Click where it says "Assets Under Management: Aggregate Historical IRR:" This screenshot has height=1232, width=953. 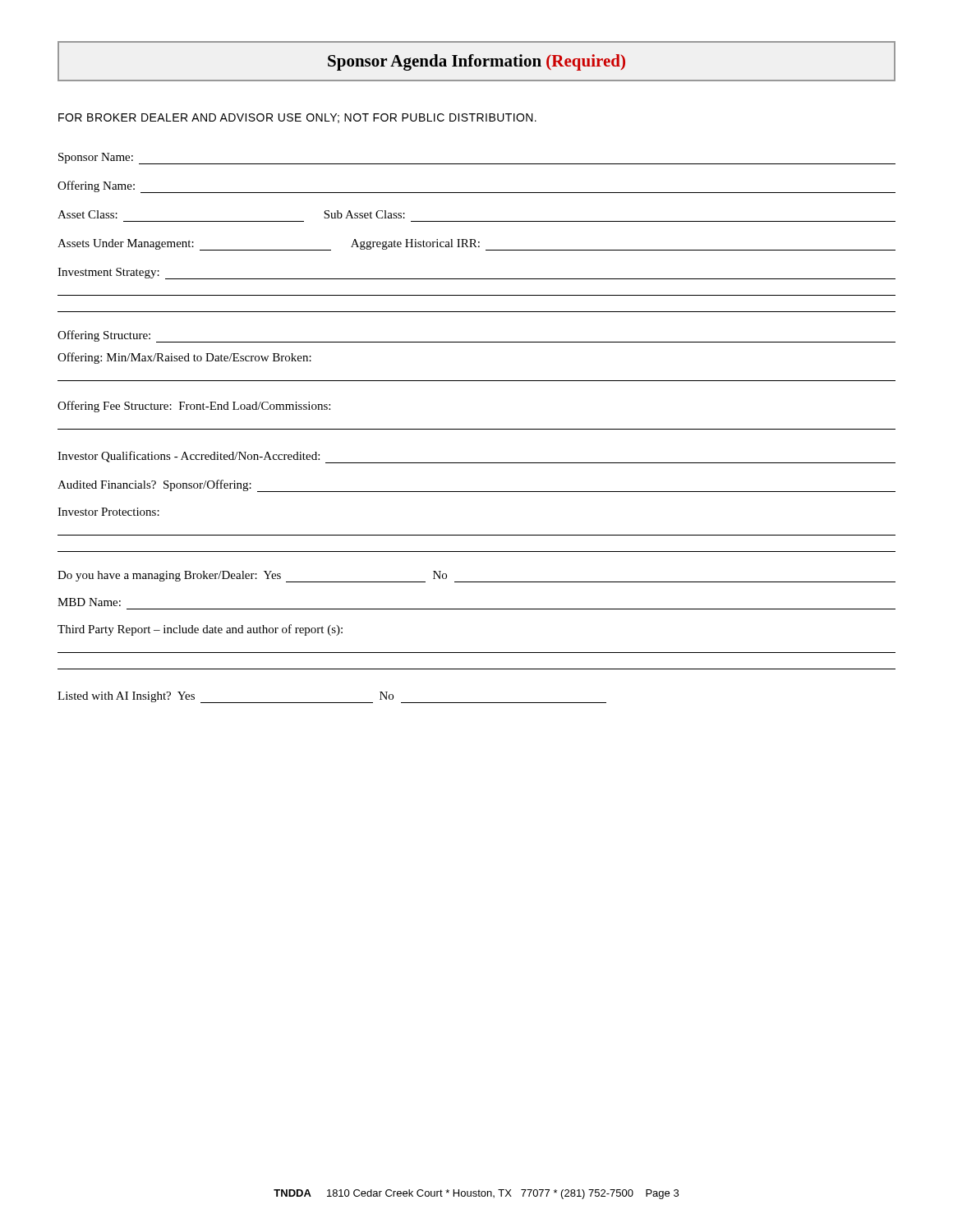476,243
